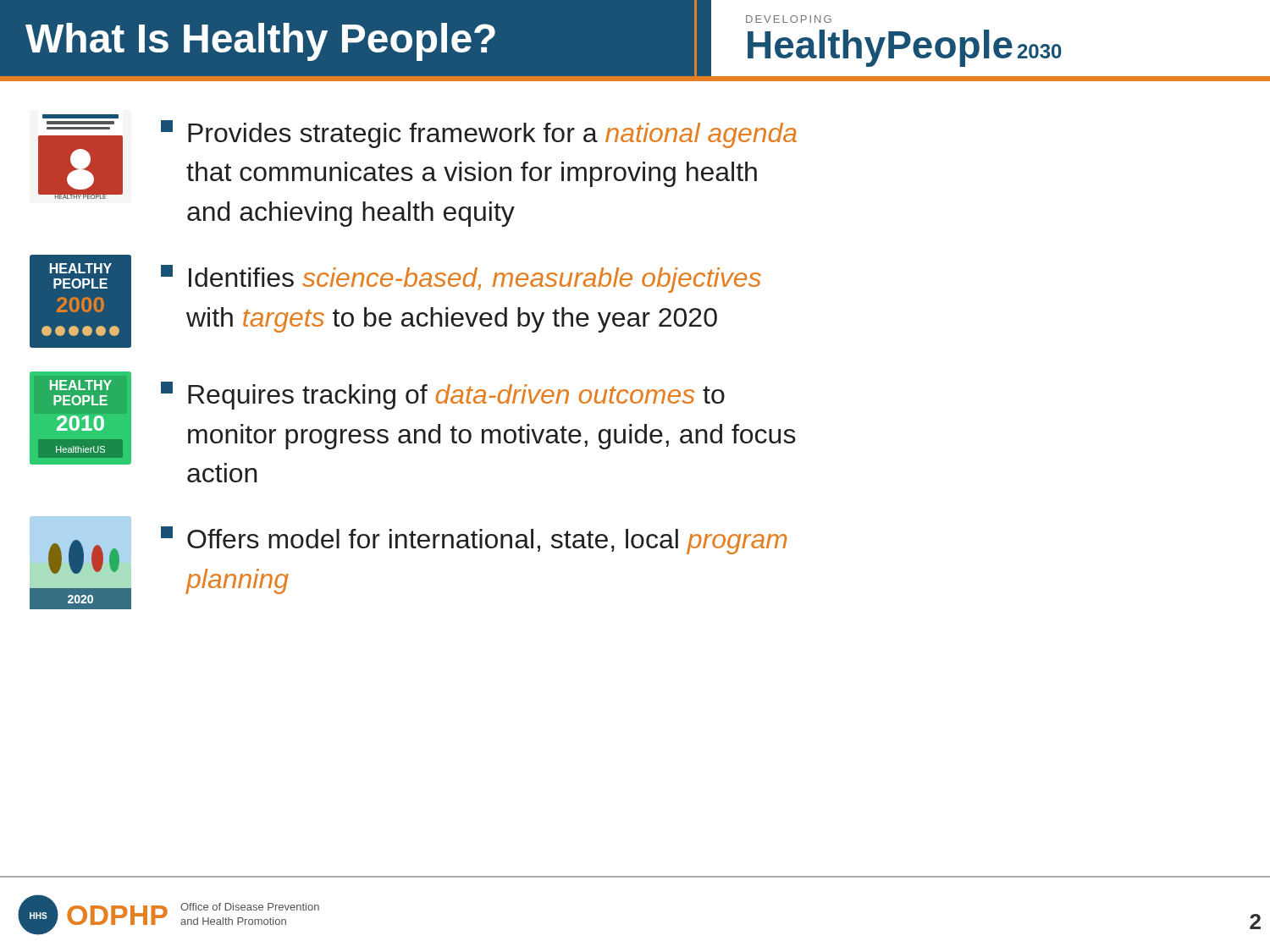
Task: Click on the list item that says "Requires tracking of data-driven outcomes"
Action: (x=479, y=434)
